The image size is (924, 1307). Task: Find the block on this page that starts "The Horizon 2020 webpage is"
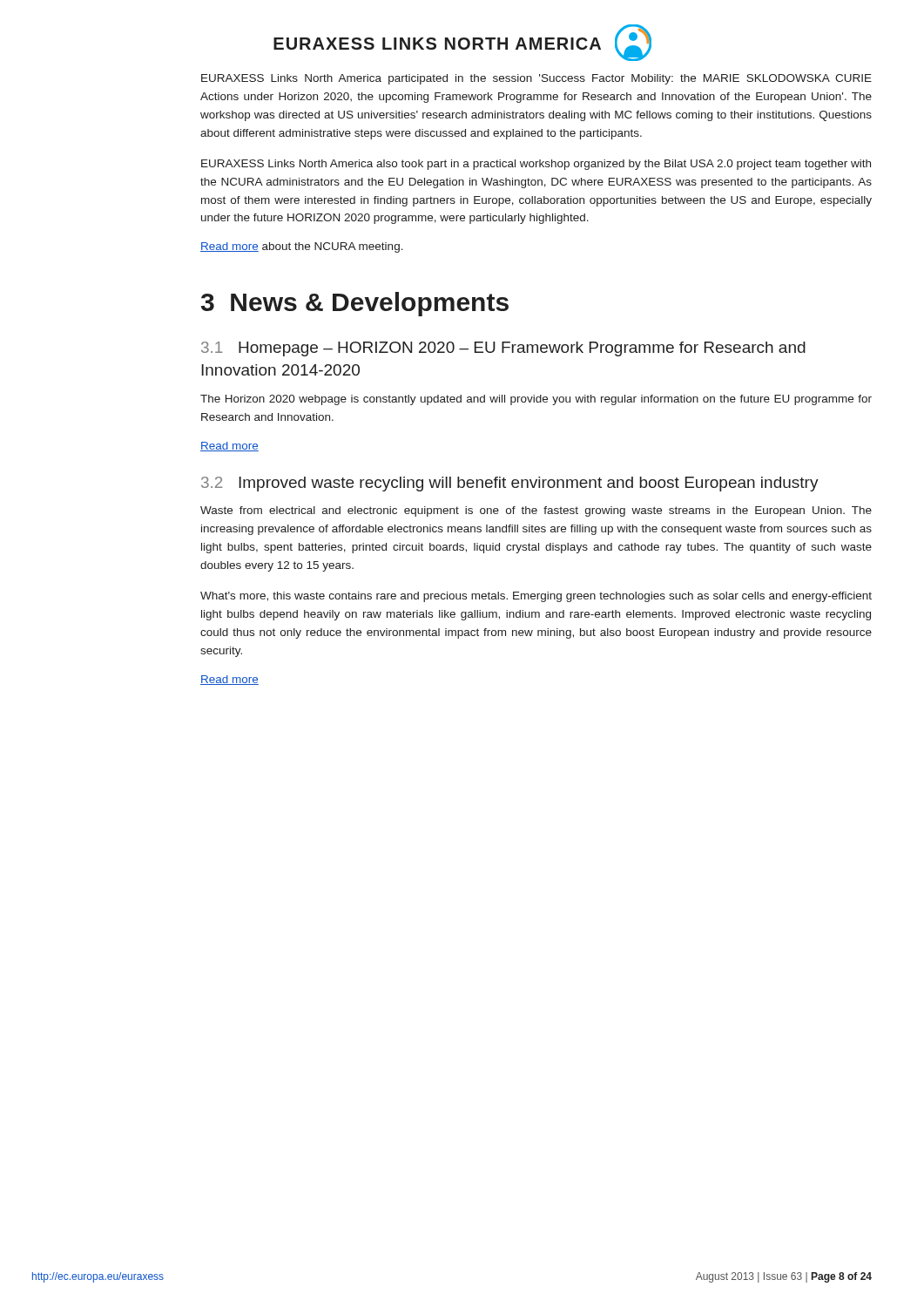click(536, 407)
